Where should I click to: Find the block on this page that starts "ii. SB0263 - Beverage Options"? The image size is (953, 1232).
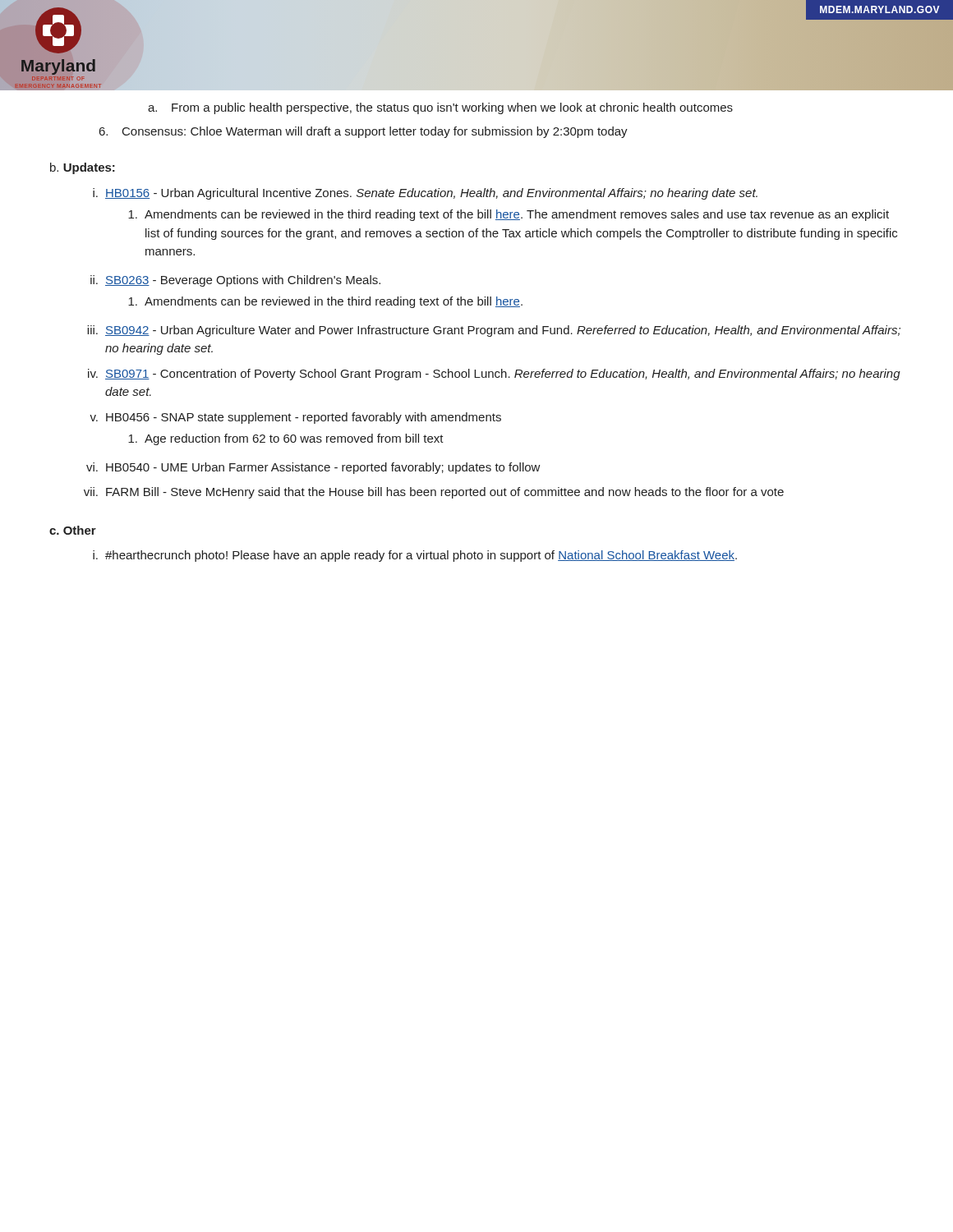tap(489, 292)
